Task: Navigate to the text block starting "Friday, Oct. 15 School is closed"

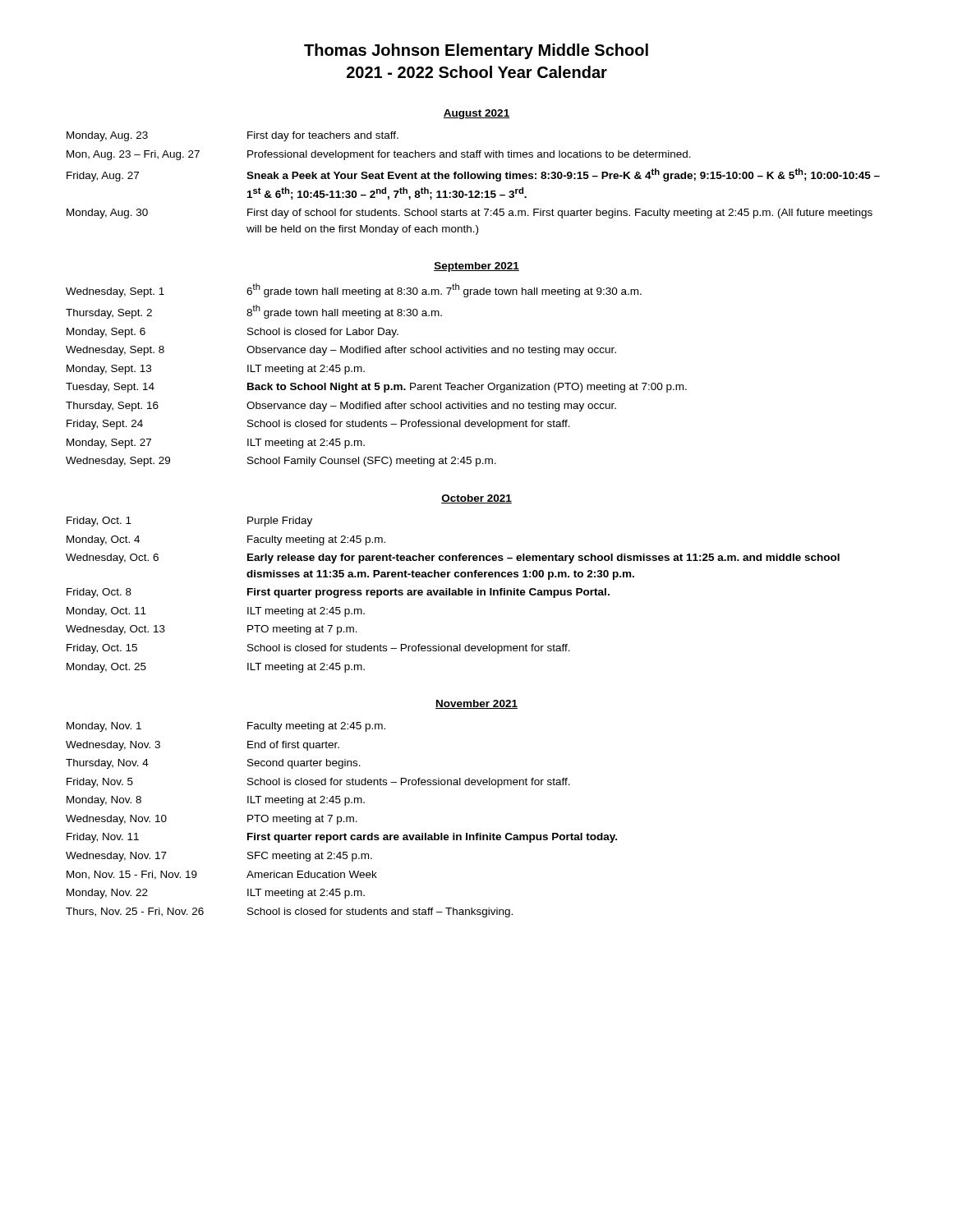Action: tap(476, 648)
